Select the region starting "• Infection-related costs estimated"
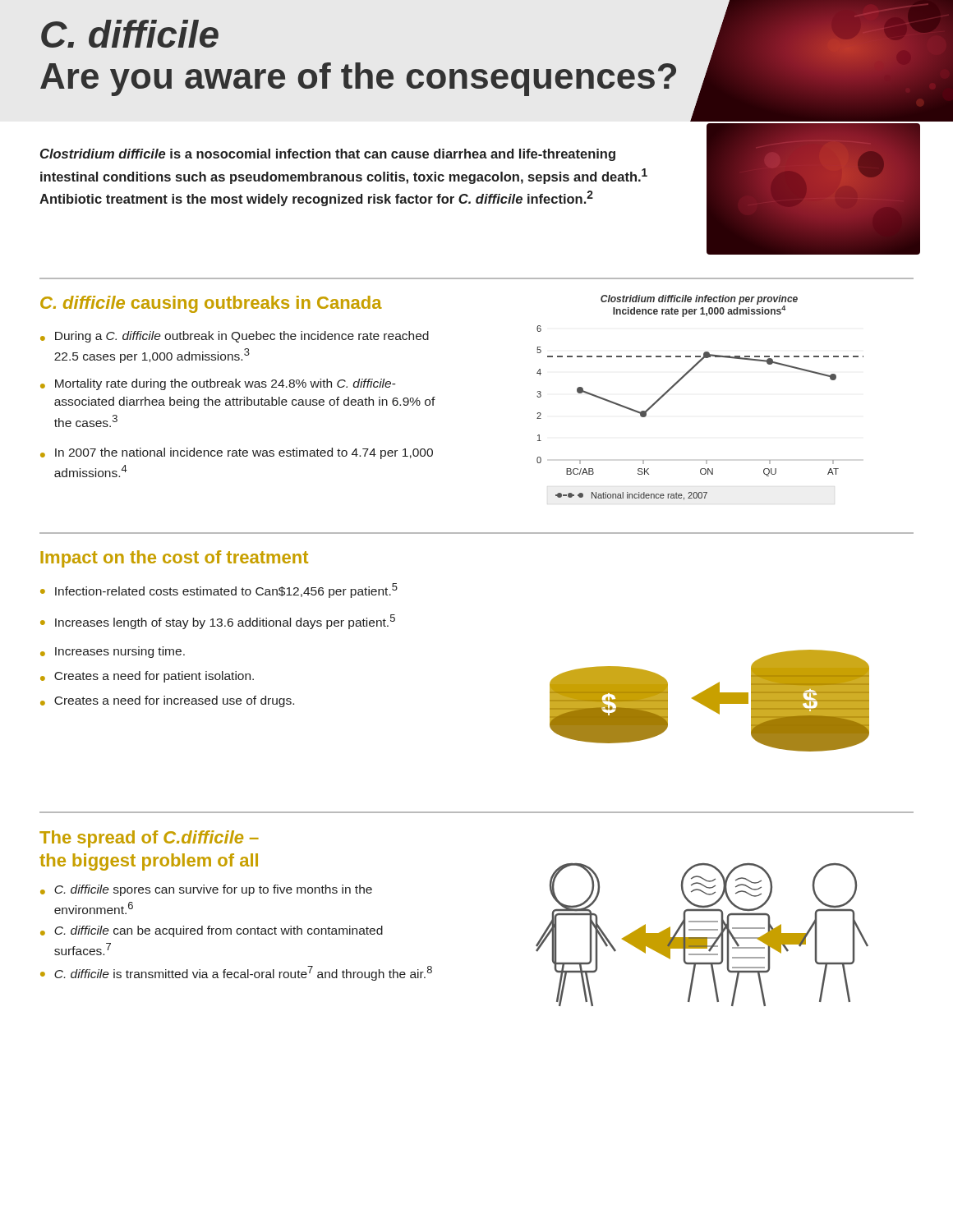 pyautogui.click(x=241, y=592)
